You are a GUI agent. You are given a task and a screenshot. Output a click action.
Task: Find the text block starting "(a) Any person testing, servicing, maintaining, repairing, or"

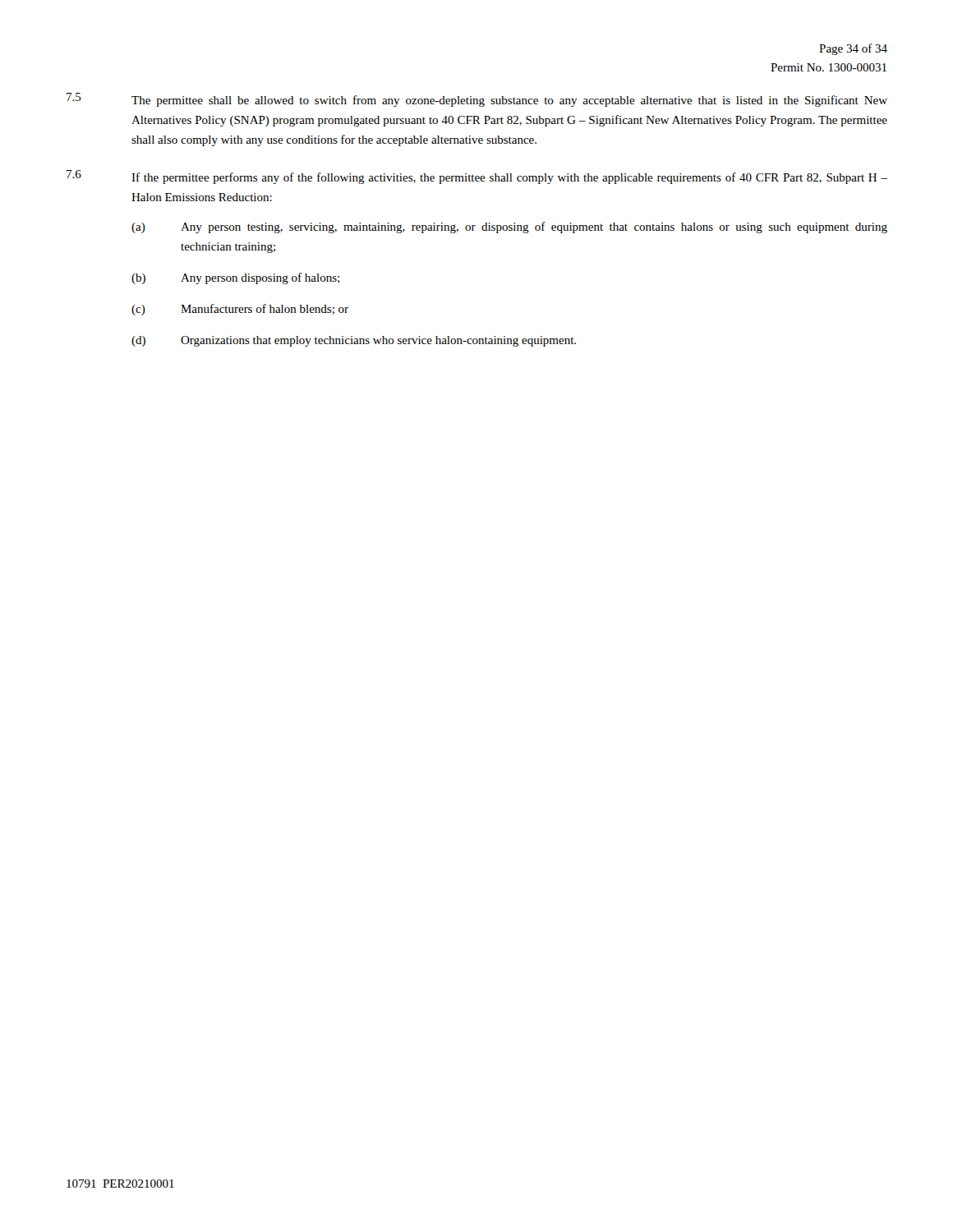tap(509, 237)
